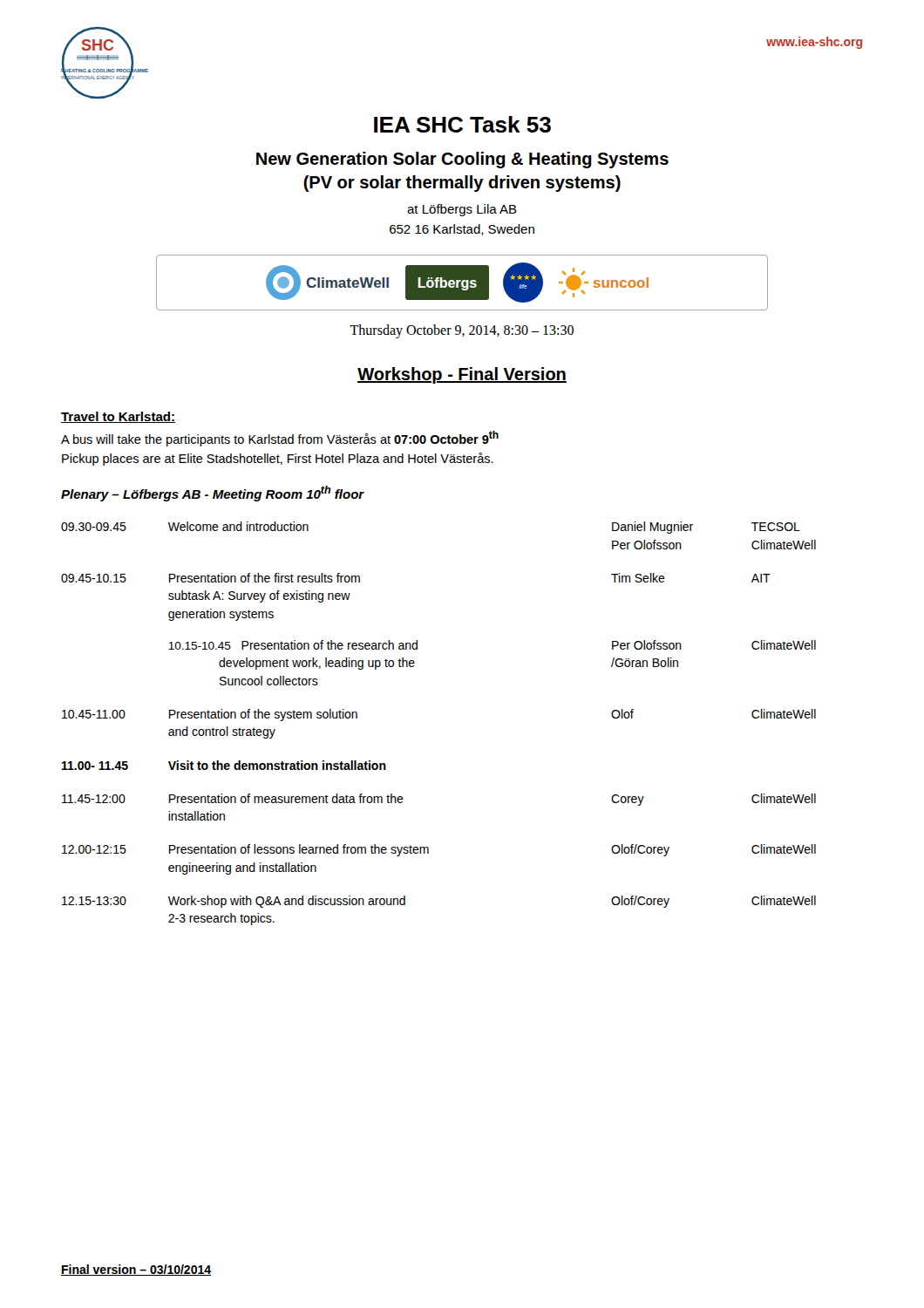Viewport: 924px width, 1308px height.
Task: Locate the text "Travel to Karlstad:"
Action: [x=118, y=416]
